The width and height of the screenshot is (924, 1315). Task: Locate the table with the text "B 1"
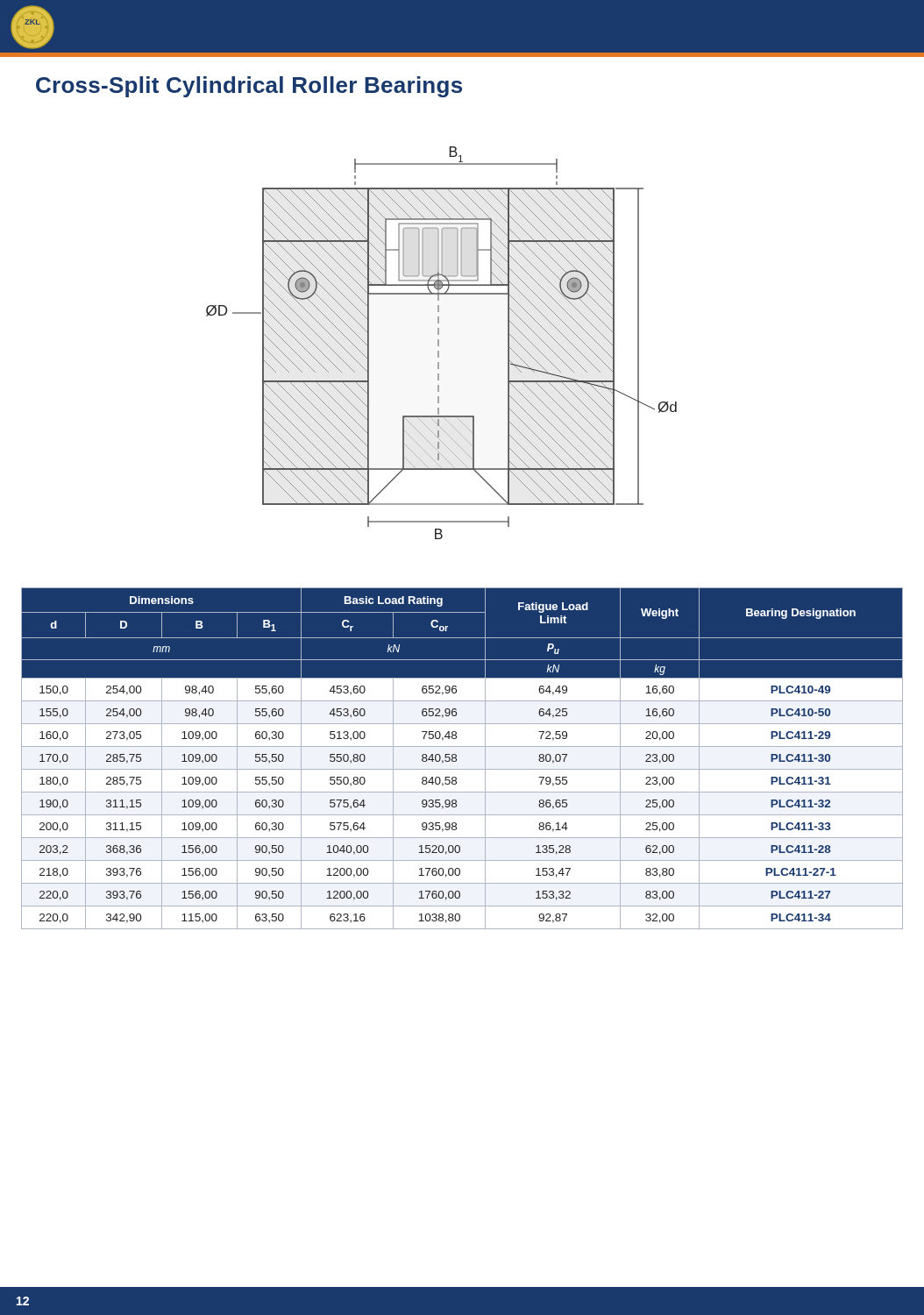(462, 758)
